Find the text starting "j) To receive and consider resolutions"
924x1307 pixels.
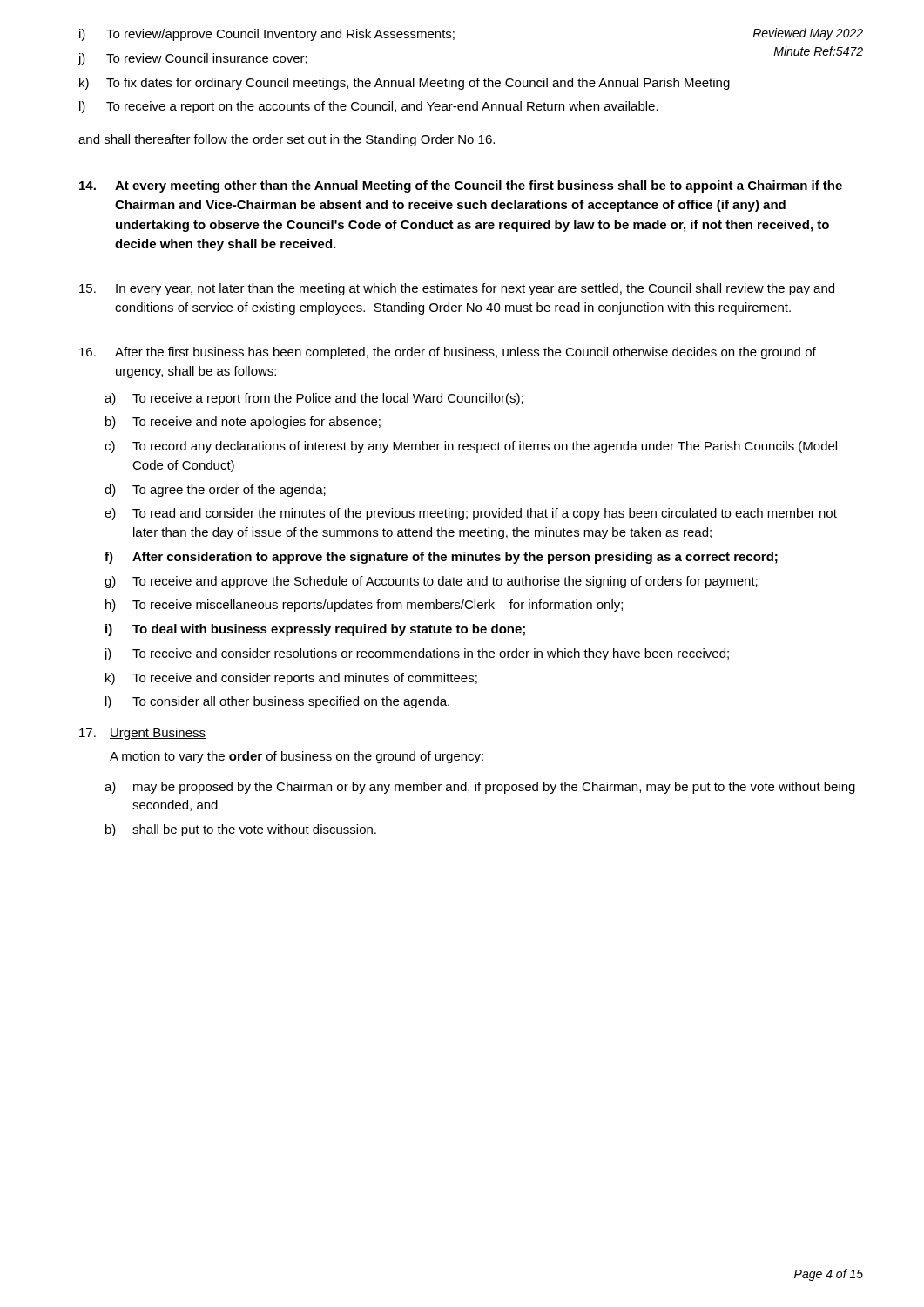click(x=417, y=653)
